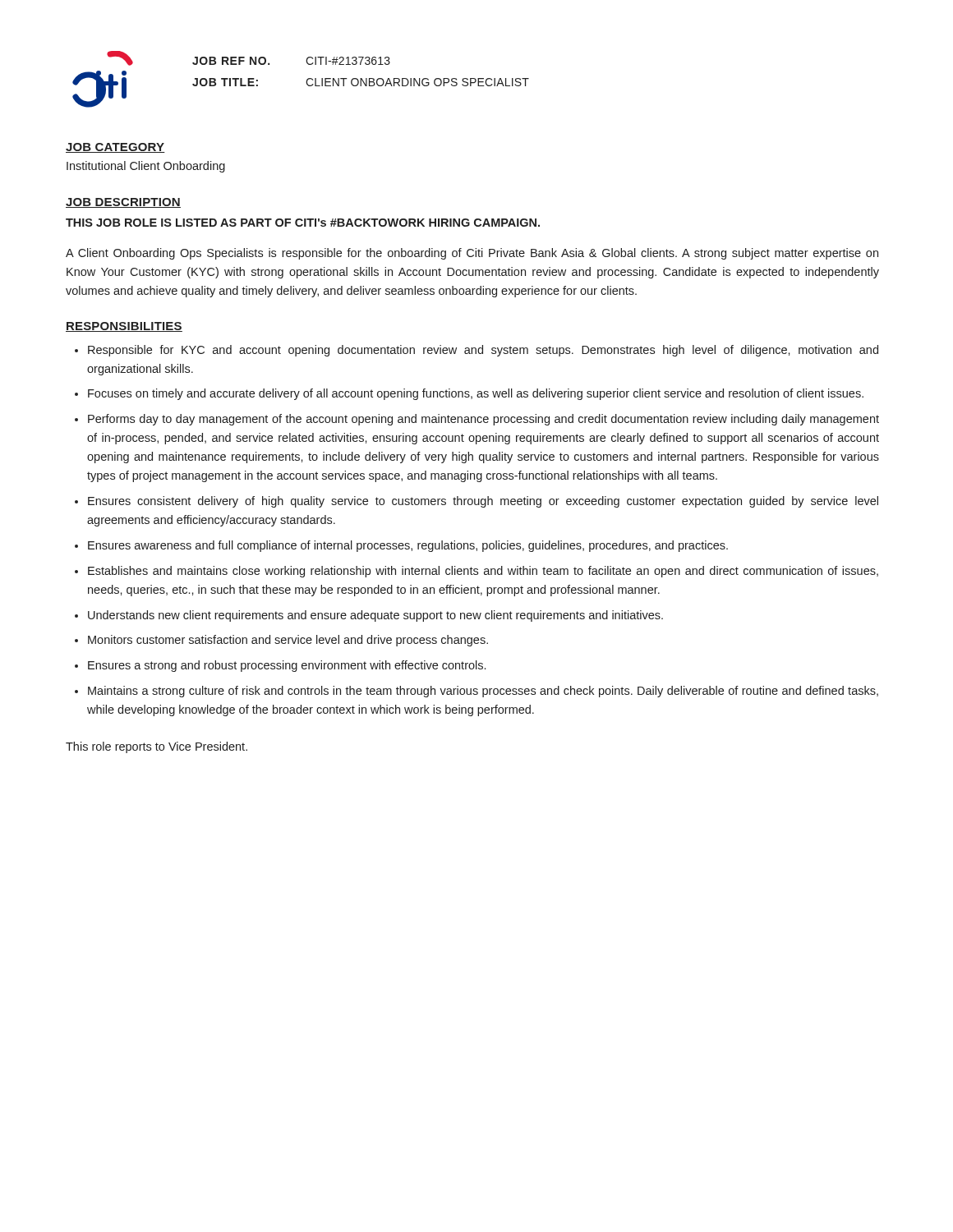
Task: Find the list item that says "Establishes and maintains close"
Action: tap(483, 580)
